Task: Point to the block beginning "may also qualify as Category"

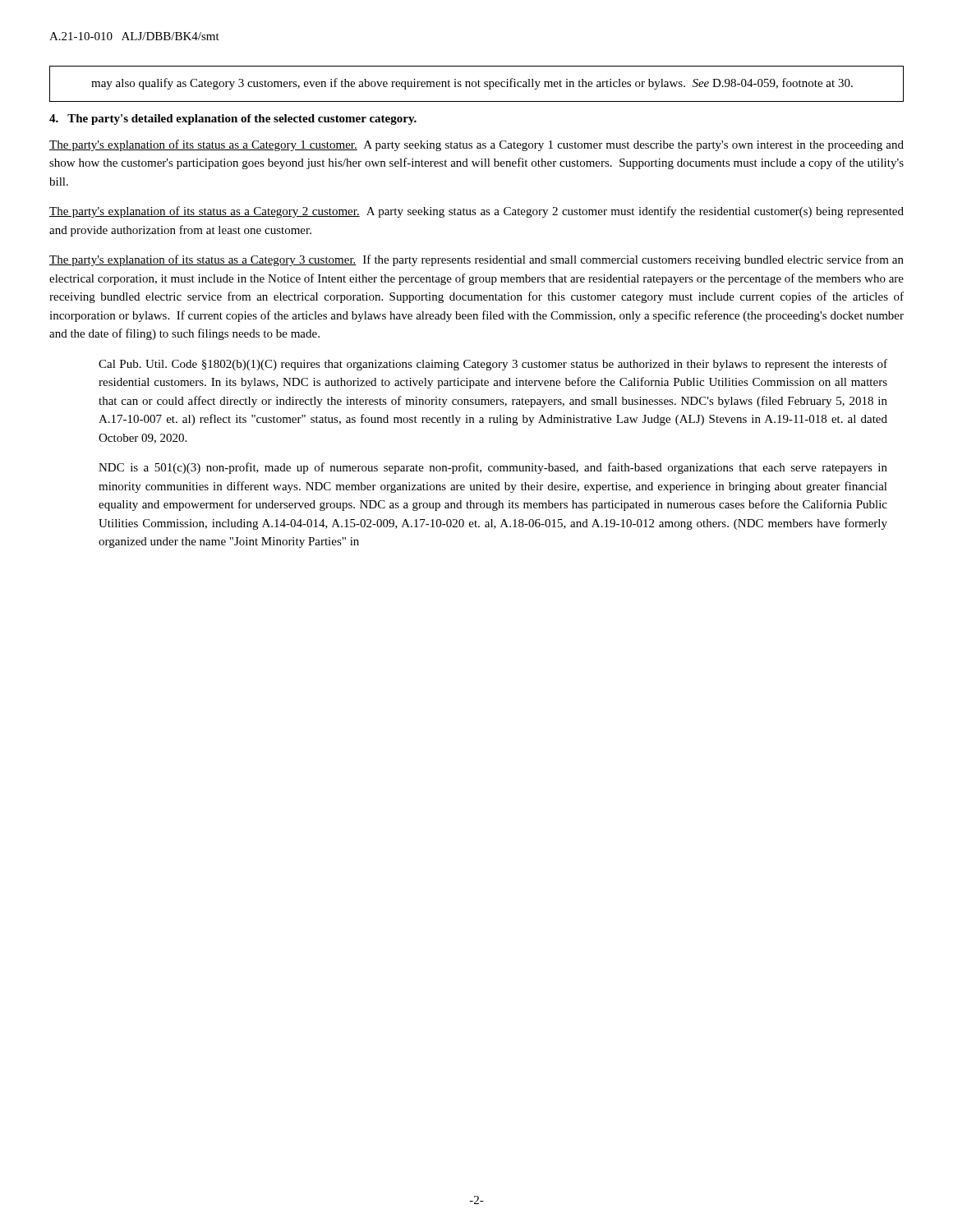Action: (x=472, y=83)
